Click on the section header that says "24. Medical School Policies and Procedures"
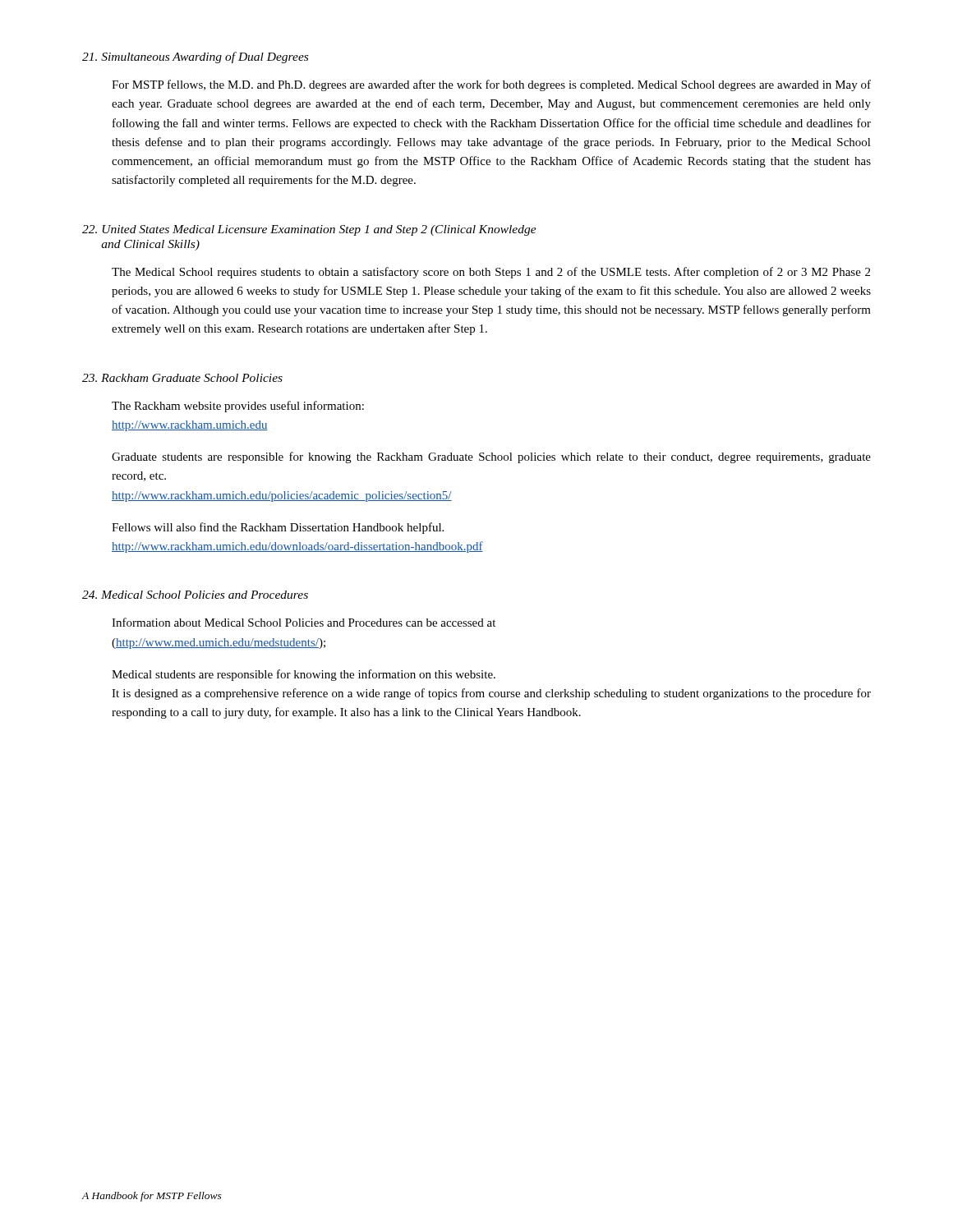This screenshot has width=953, height=1232. click(195, 594)
